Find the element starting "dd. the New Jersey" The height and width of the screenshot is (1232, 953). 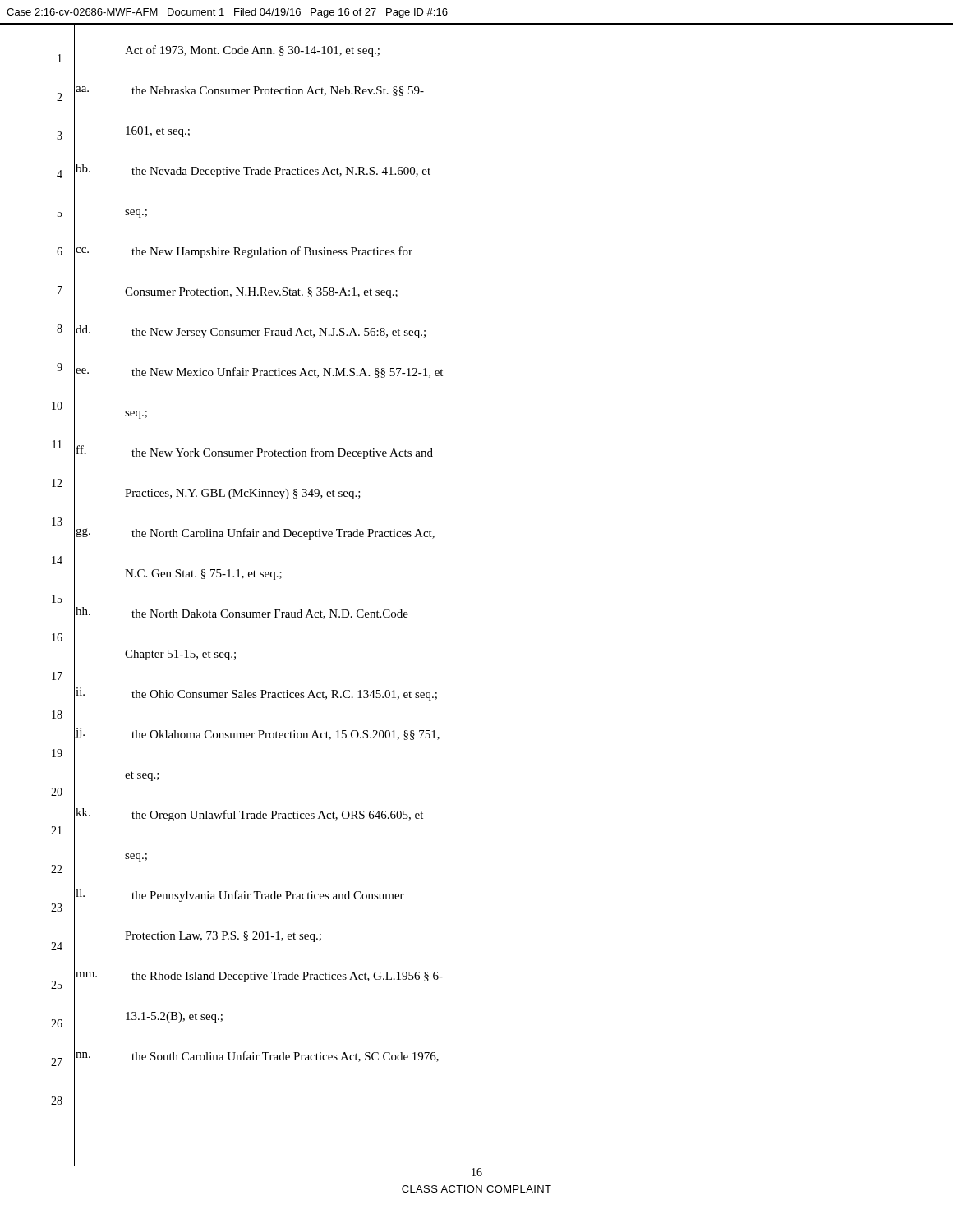(251, 332)
